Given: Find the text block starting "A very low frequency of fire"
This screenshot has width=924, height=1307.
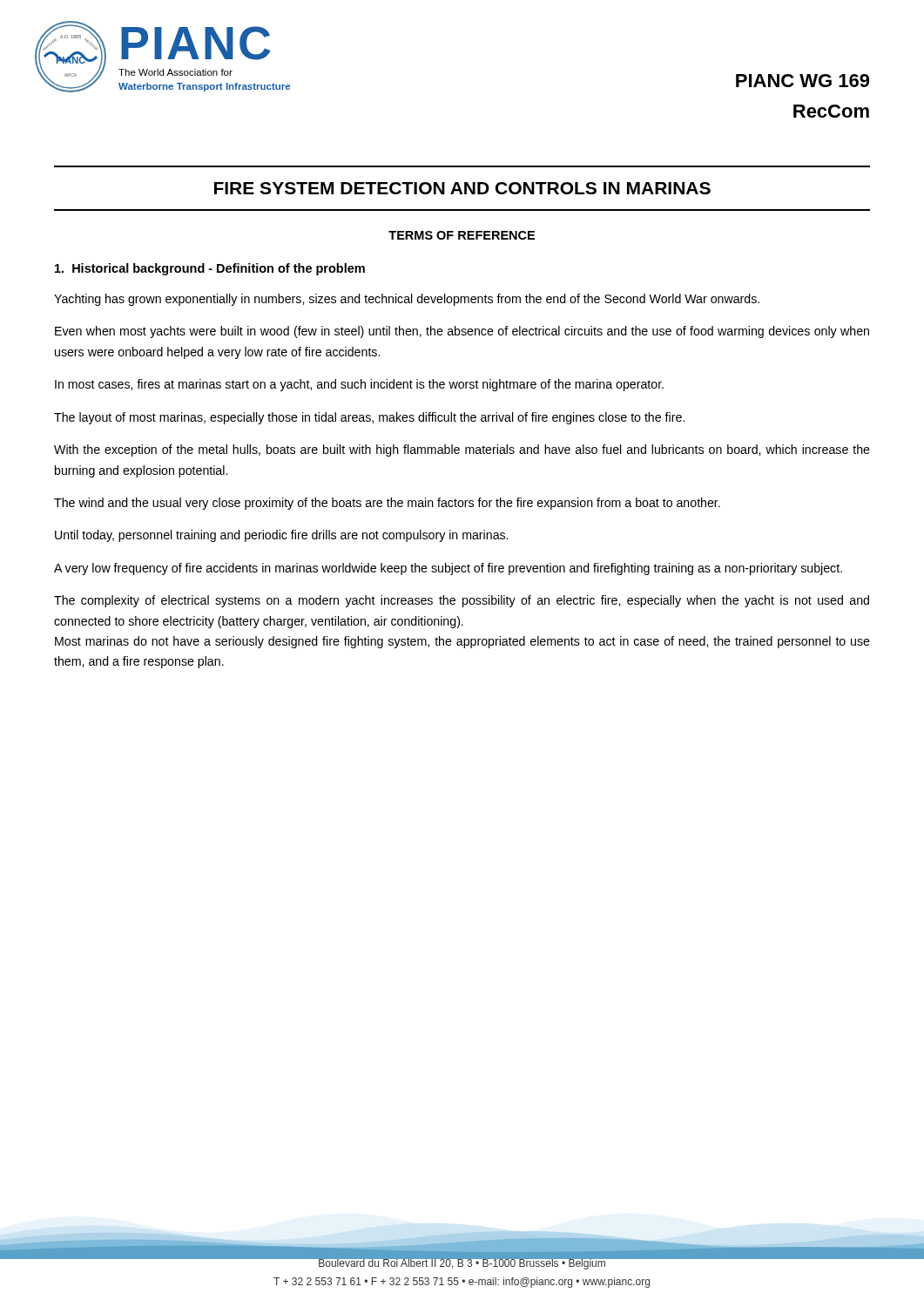Looking at the screenshot, I should 449,568.
